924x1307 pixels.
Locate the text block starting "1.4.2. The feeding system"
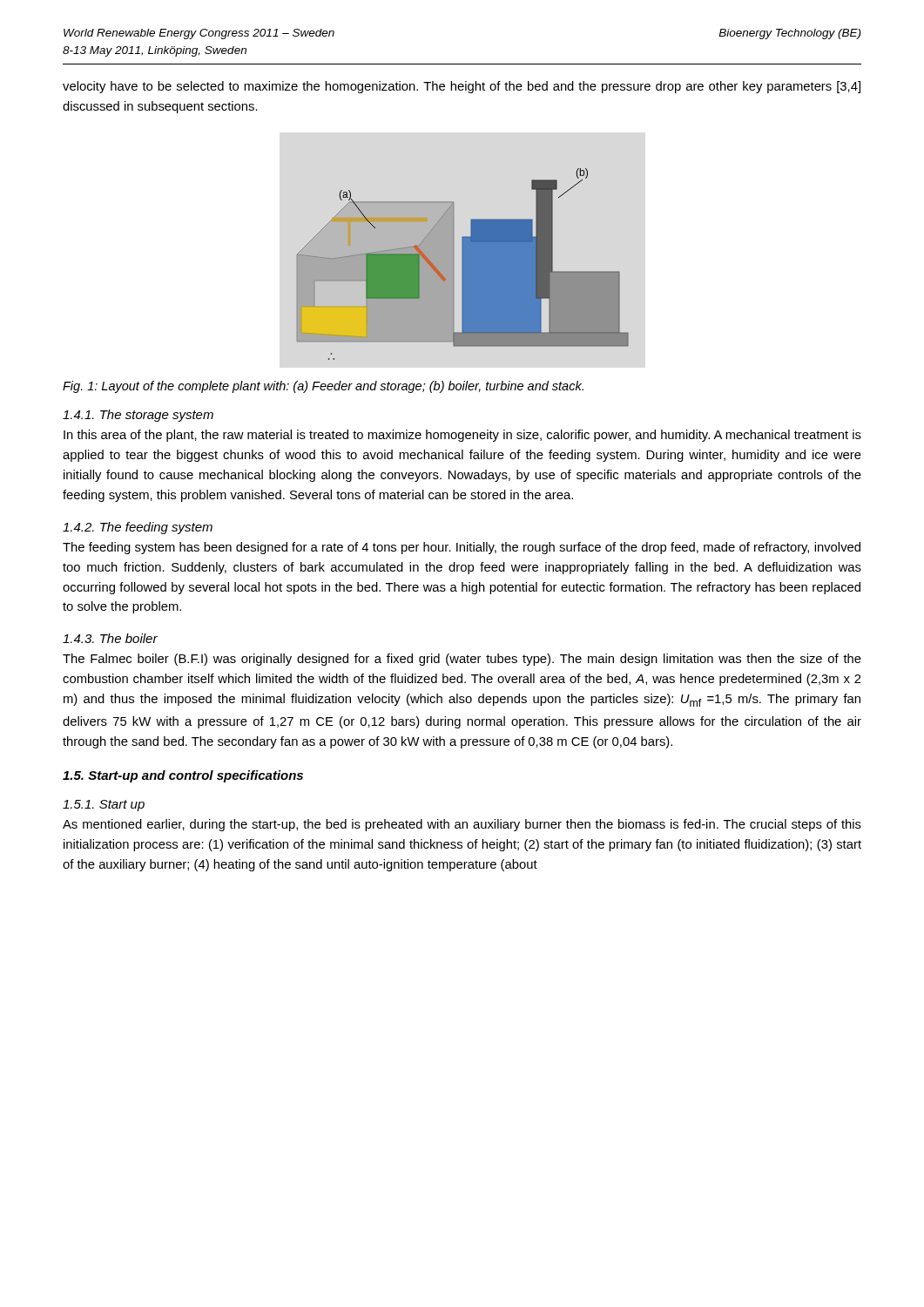point(138,526)
